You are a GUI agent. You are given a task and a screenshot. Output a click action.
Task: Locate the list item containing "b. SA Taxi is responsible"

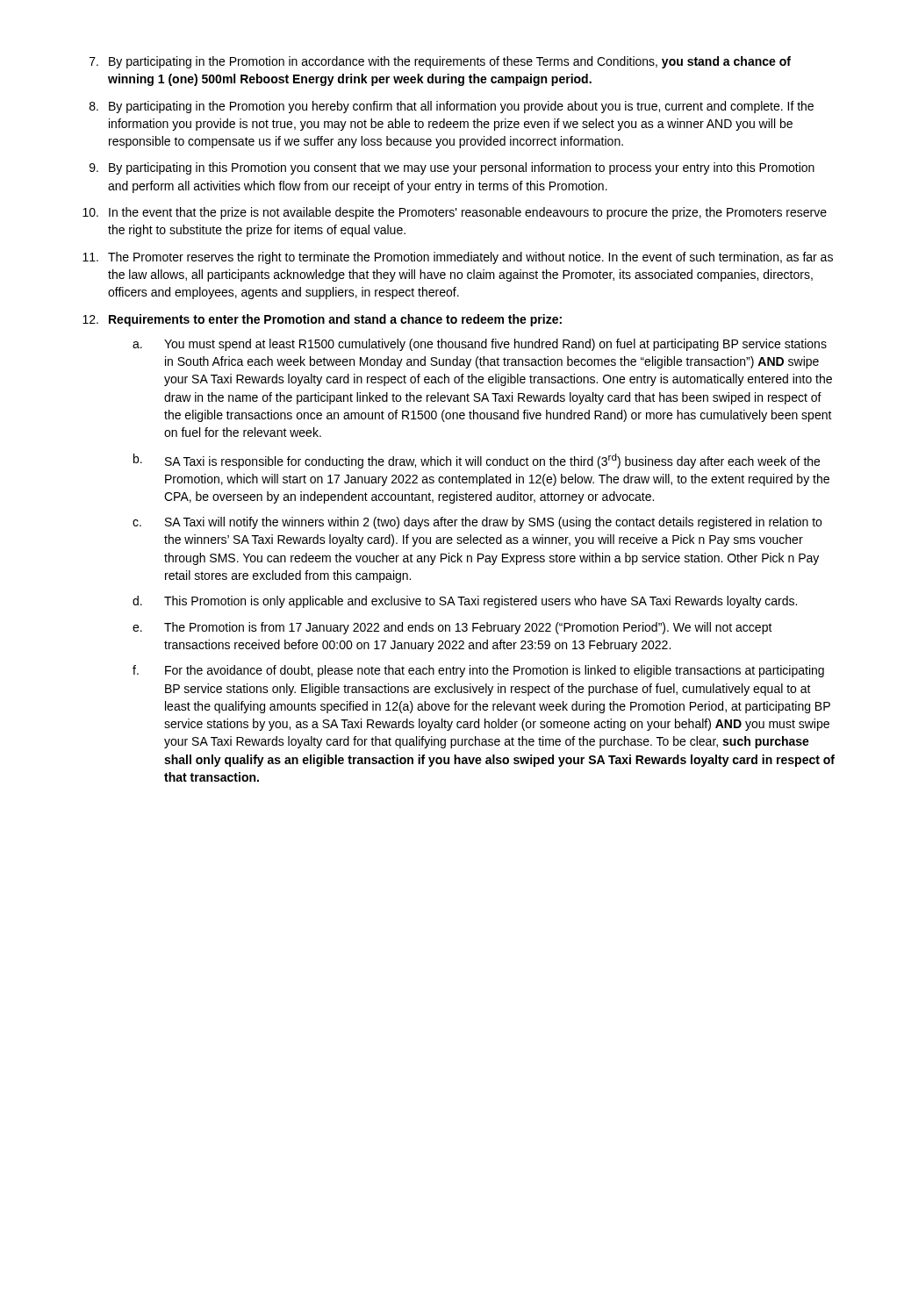[x=473, y=478]
